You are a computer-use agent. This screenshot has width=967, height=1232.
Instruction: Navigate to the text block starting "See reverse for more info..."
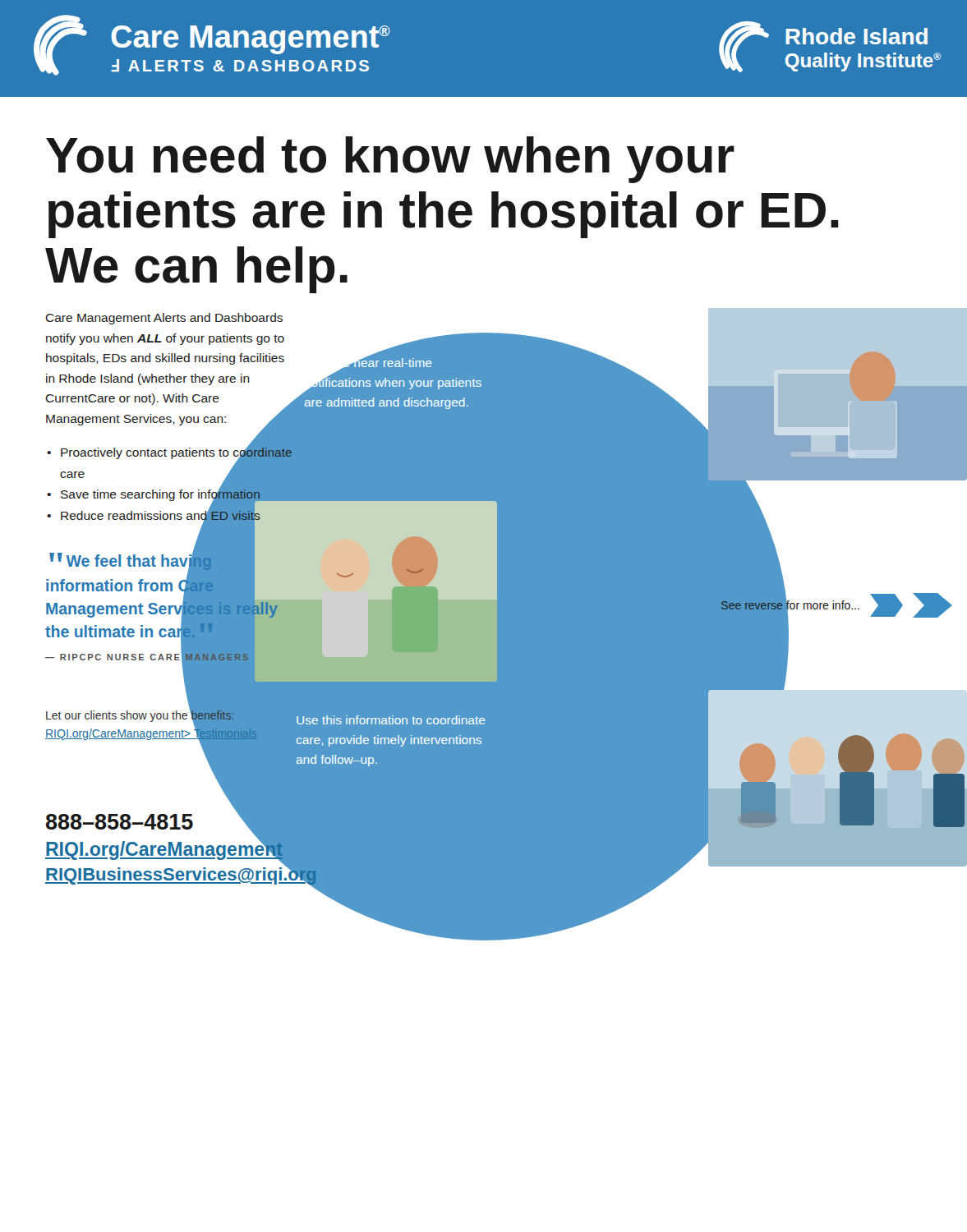(837, 606)
